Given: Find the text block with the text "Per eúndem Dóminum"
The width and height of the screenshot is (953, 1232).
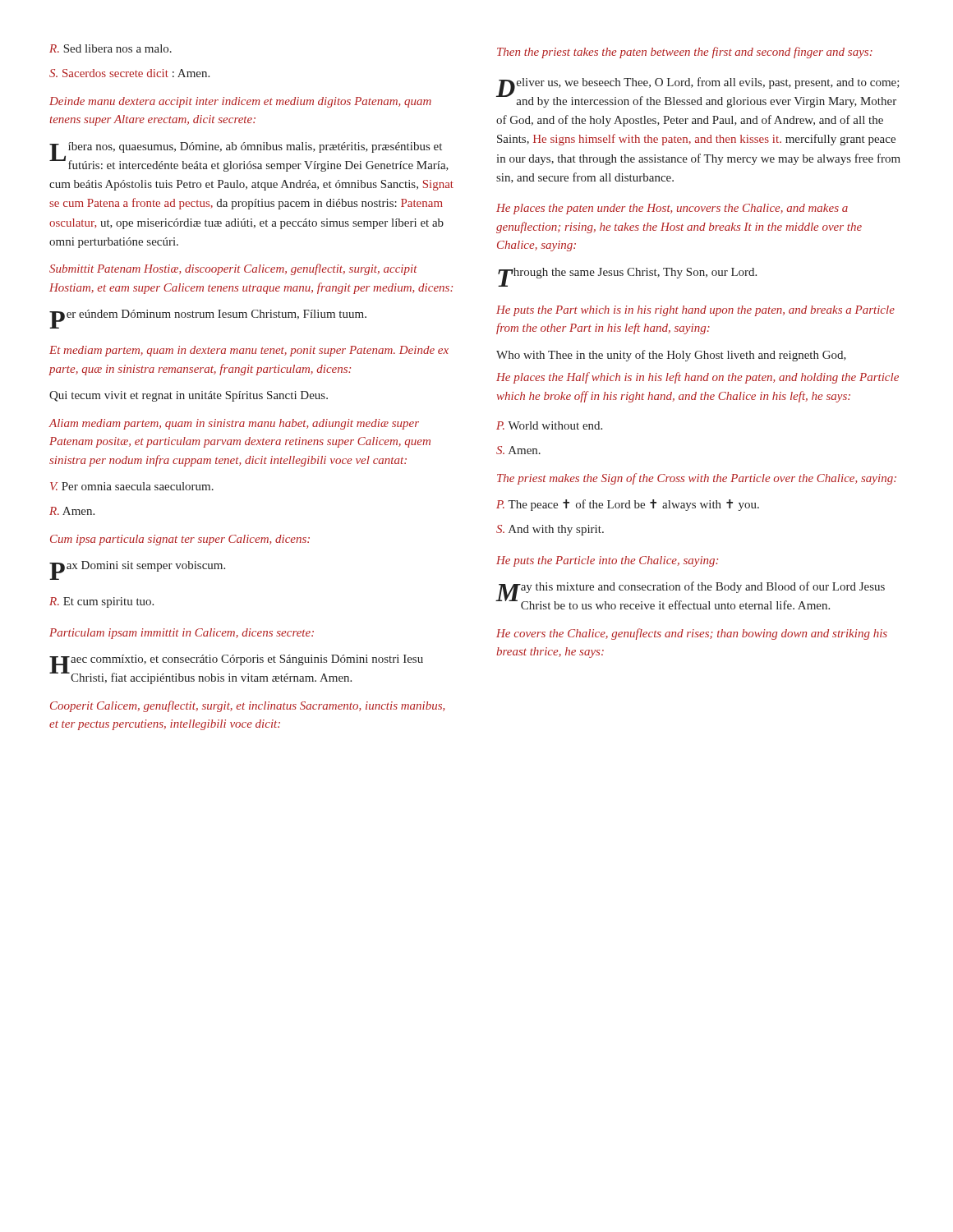Looking at the screenshot, I should coord(208,319).
